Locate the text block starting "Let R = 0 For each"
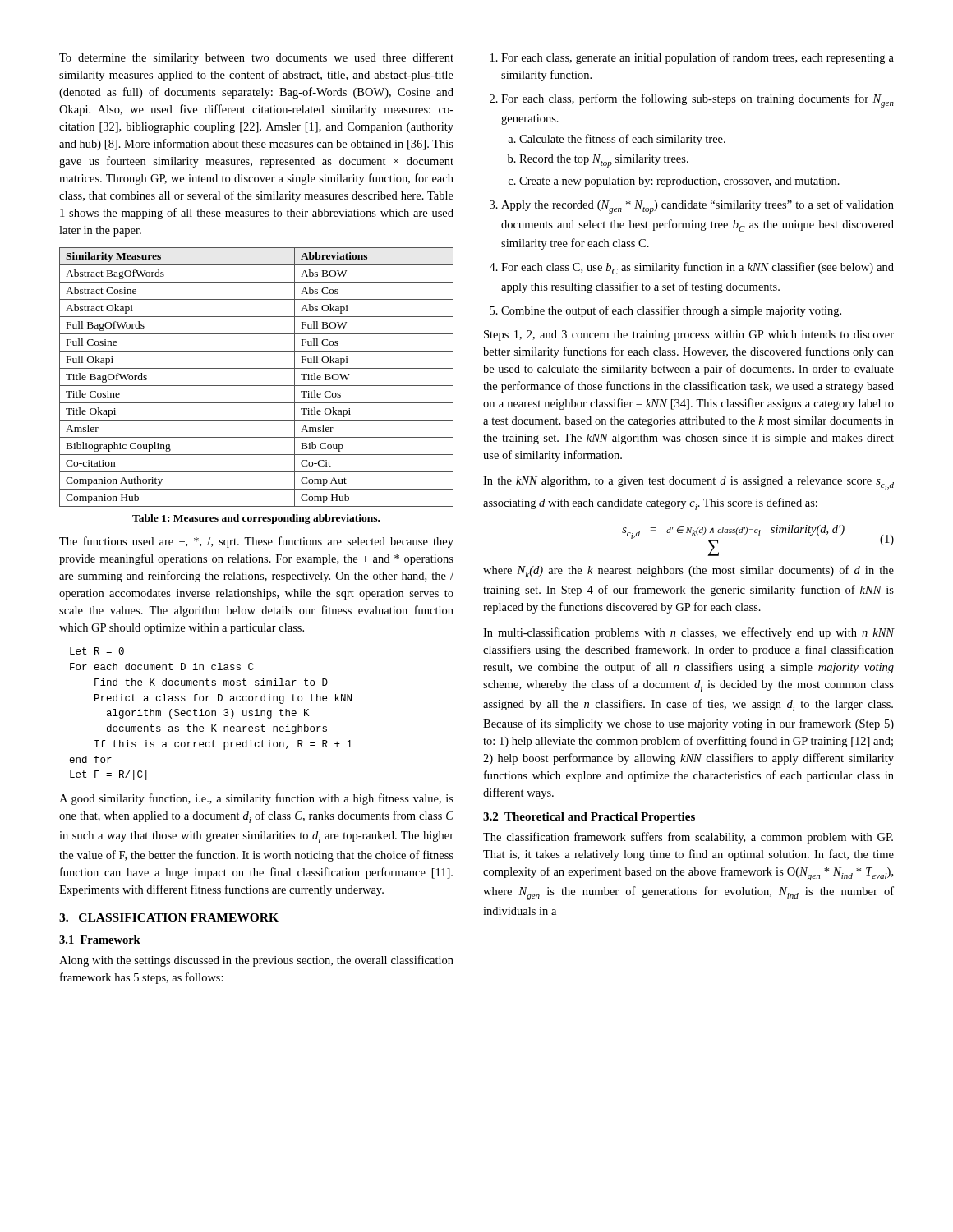Screen dimensions: 1232x953 coord(211,714)
